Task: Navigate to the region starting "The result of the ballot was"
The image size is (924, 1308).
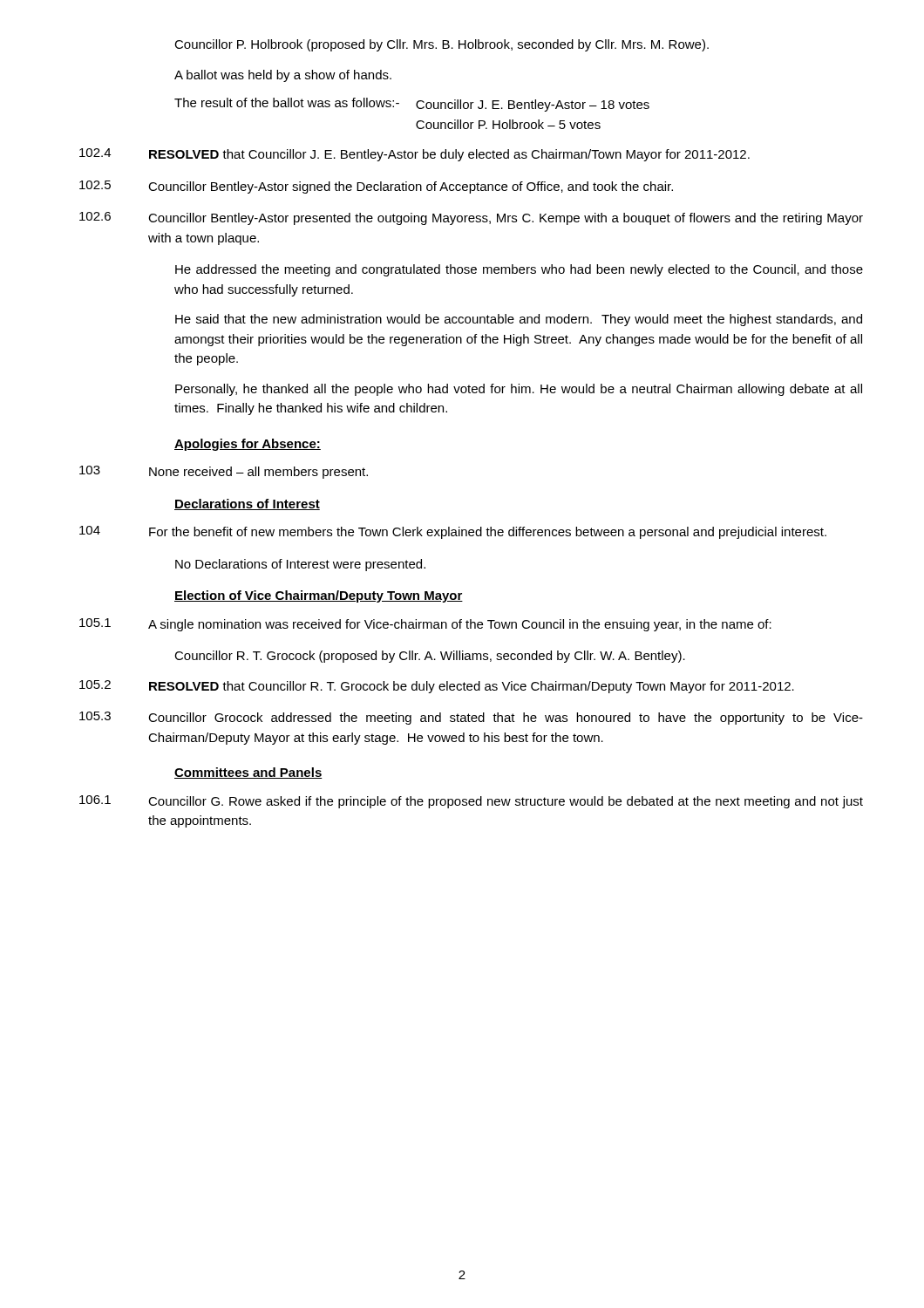Action: 519,115
